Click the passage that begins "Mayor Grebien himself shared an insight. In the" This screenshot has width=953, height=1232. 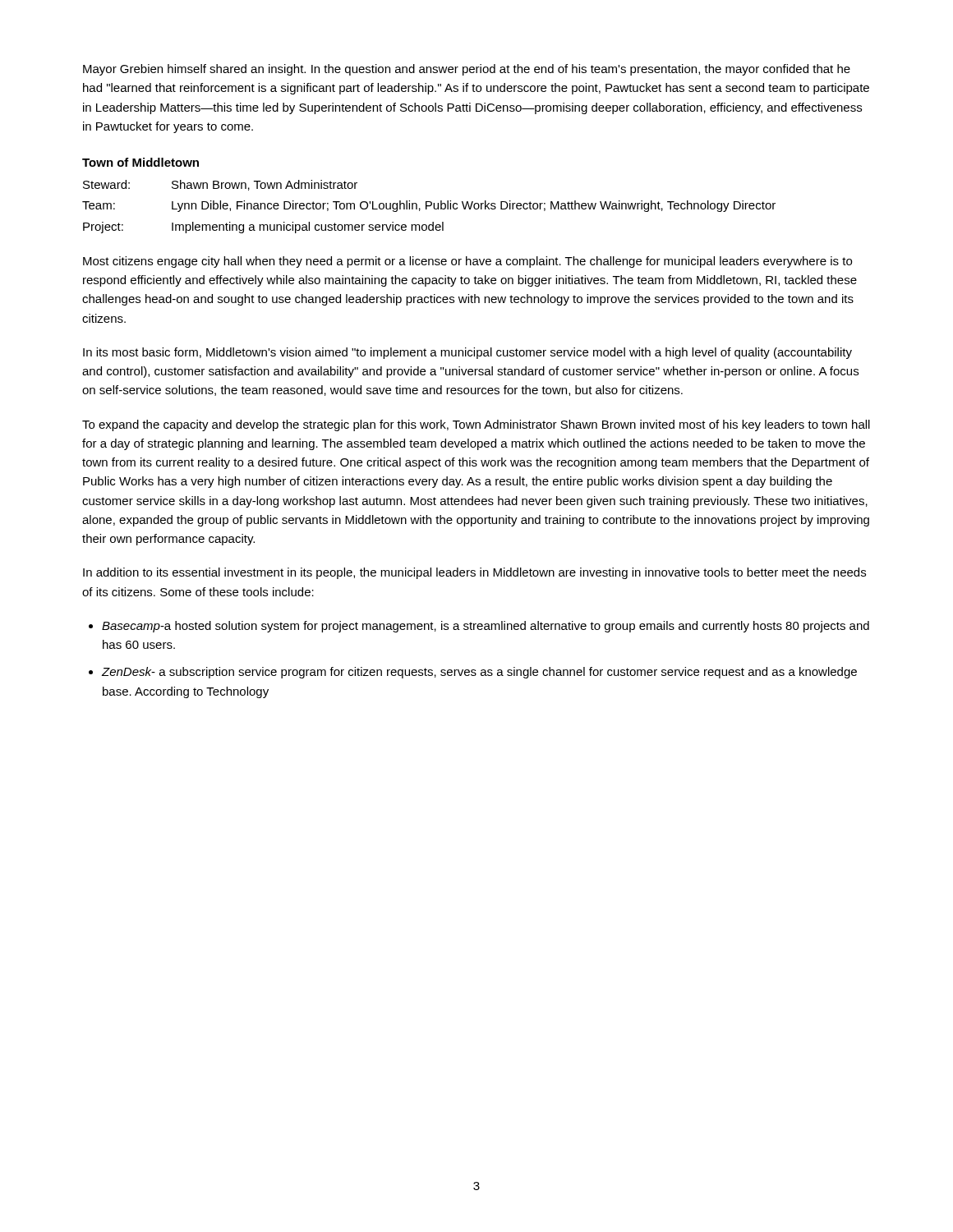476,97
